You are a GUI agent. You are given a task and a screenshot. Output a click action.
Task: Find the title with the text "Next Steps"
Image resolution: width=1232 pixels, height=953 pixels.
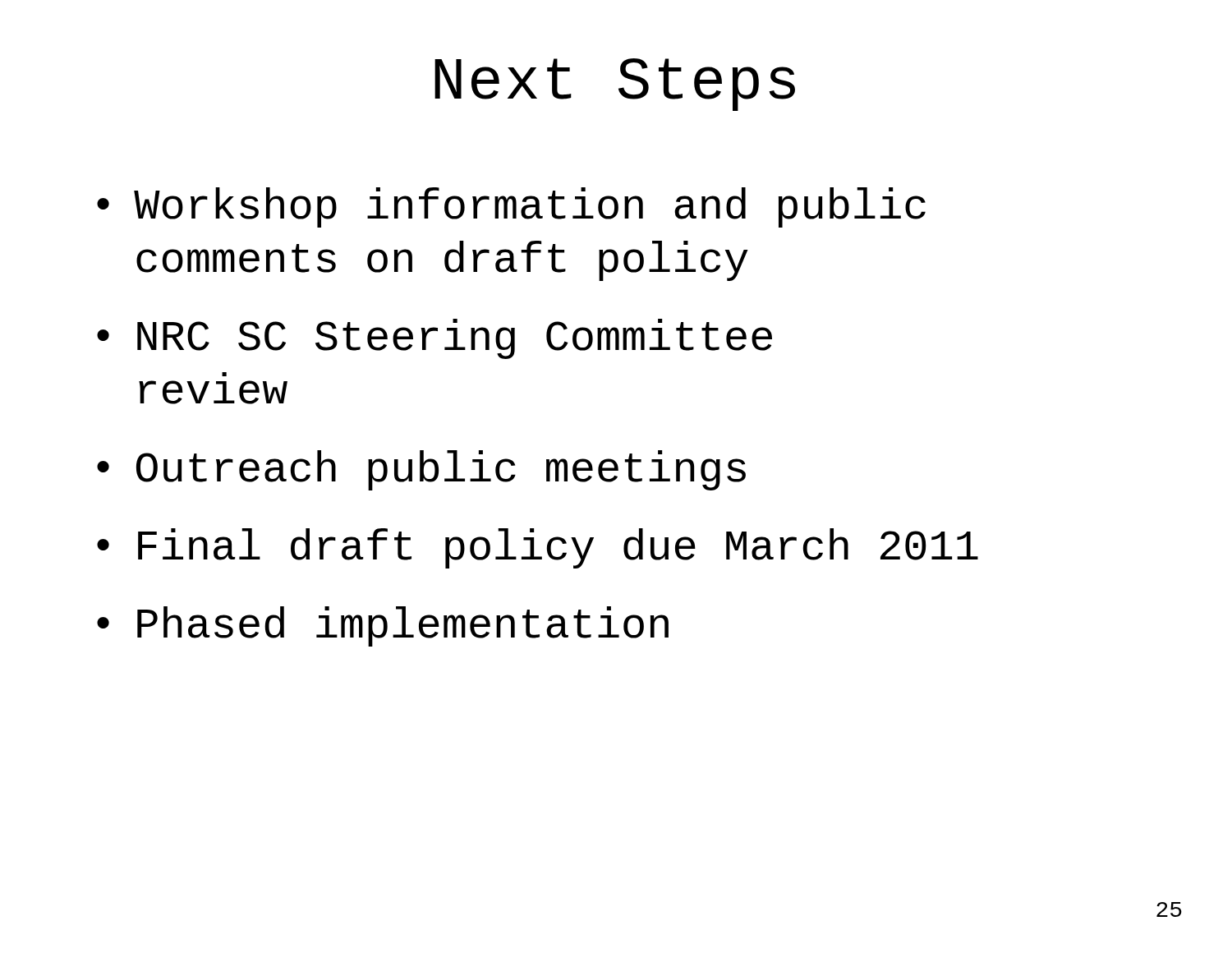coord(616,83)
